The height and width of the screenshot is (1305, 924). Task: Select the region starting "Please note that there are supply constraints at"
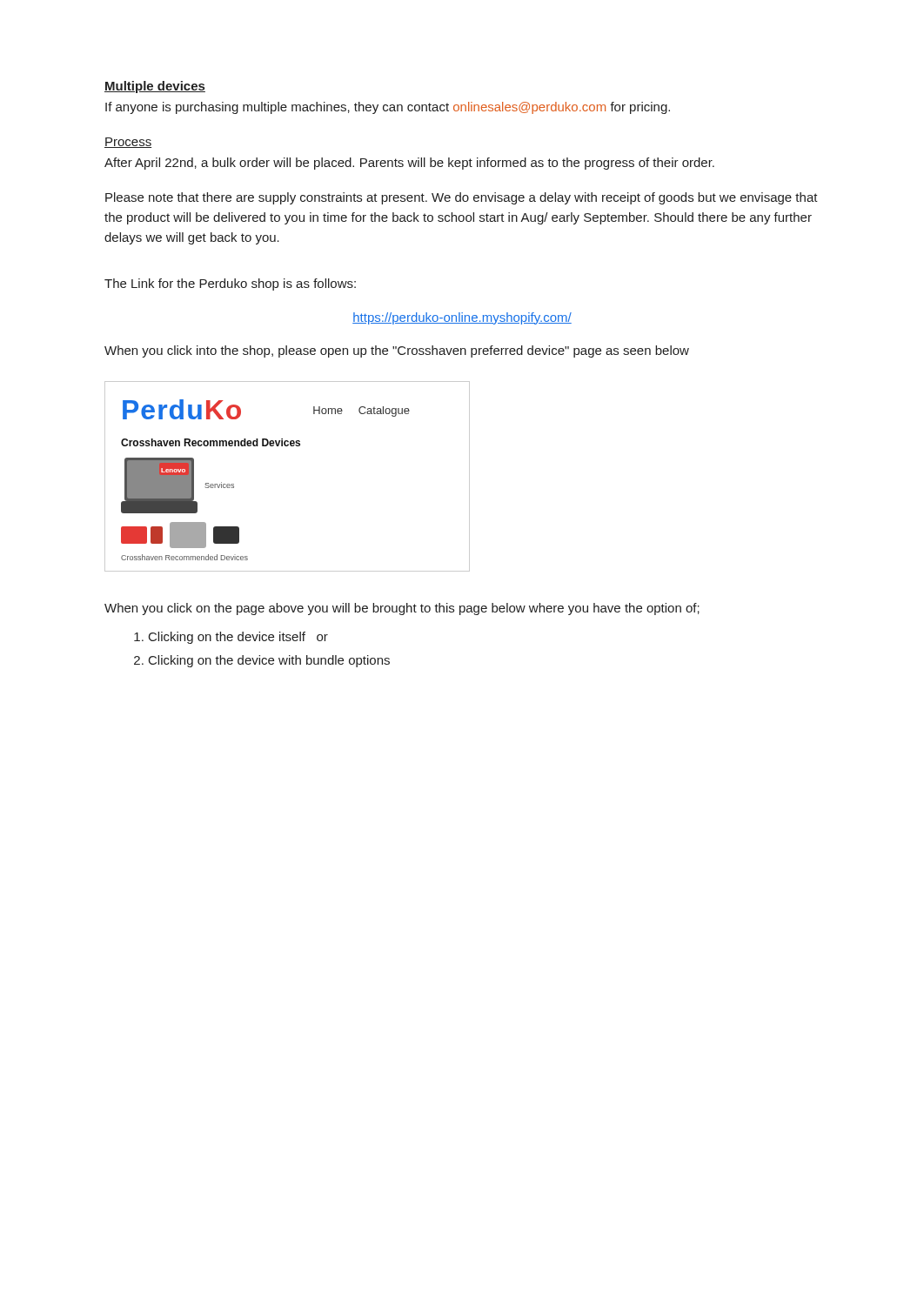click(x=462, y=217)
